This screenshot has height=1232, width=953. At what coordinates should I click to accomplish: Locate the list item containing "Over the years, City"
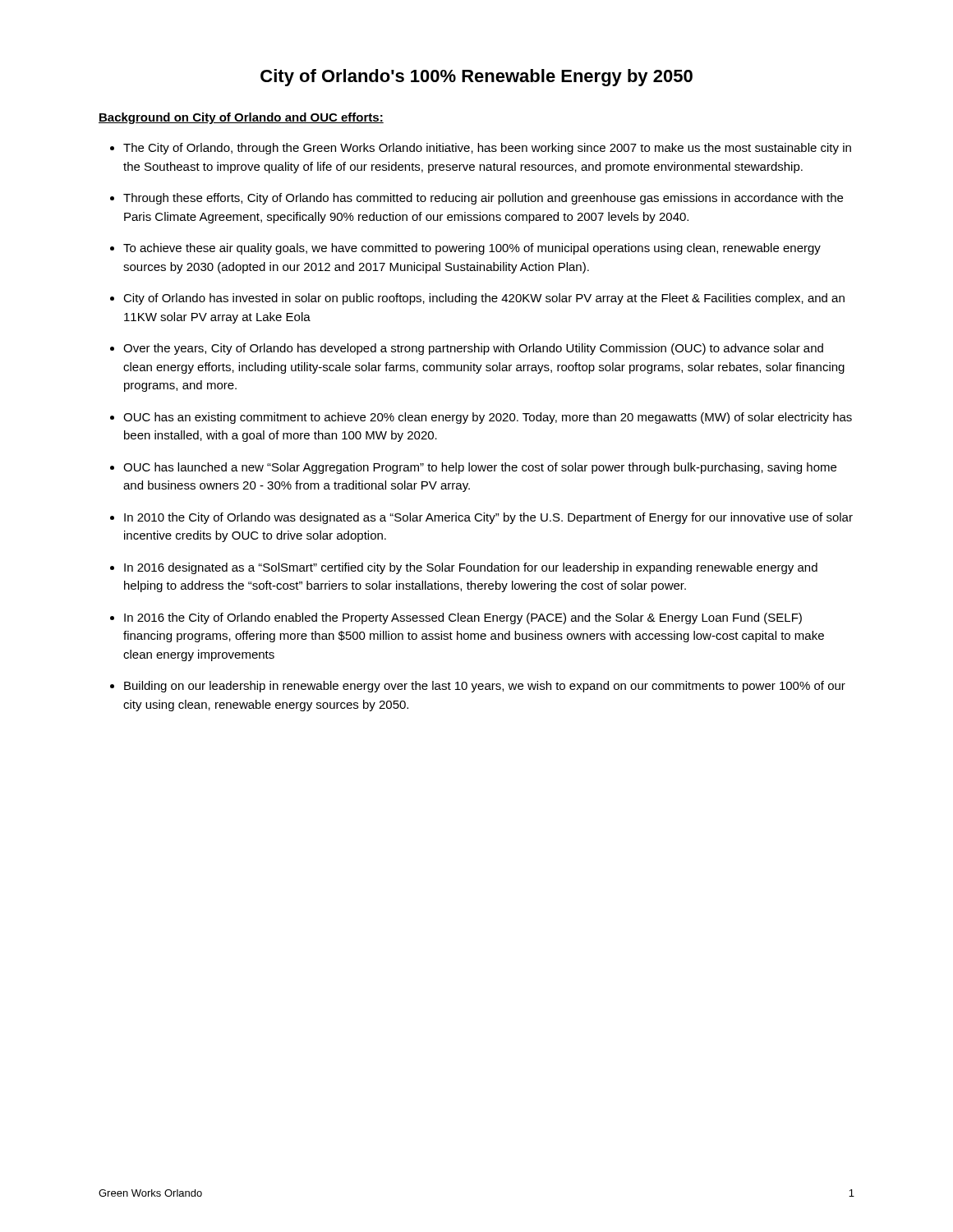point(484,366)
